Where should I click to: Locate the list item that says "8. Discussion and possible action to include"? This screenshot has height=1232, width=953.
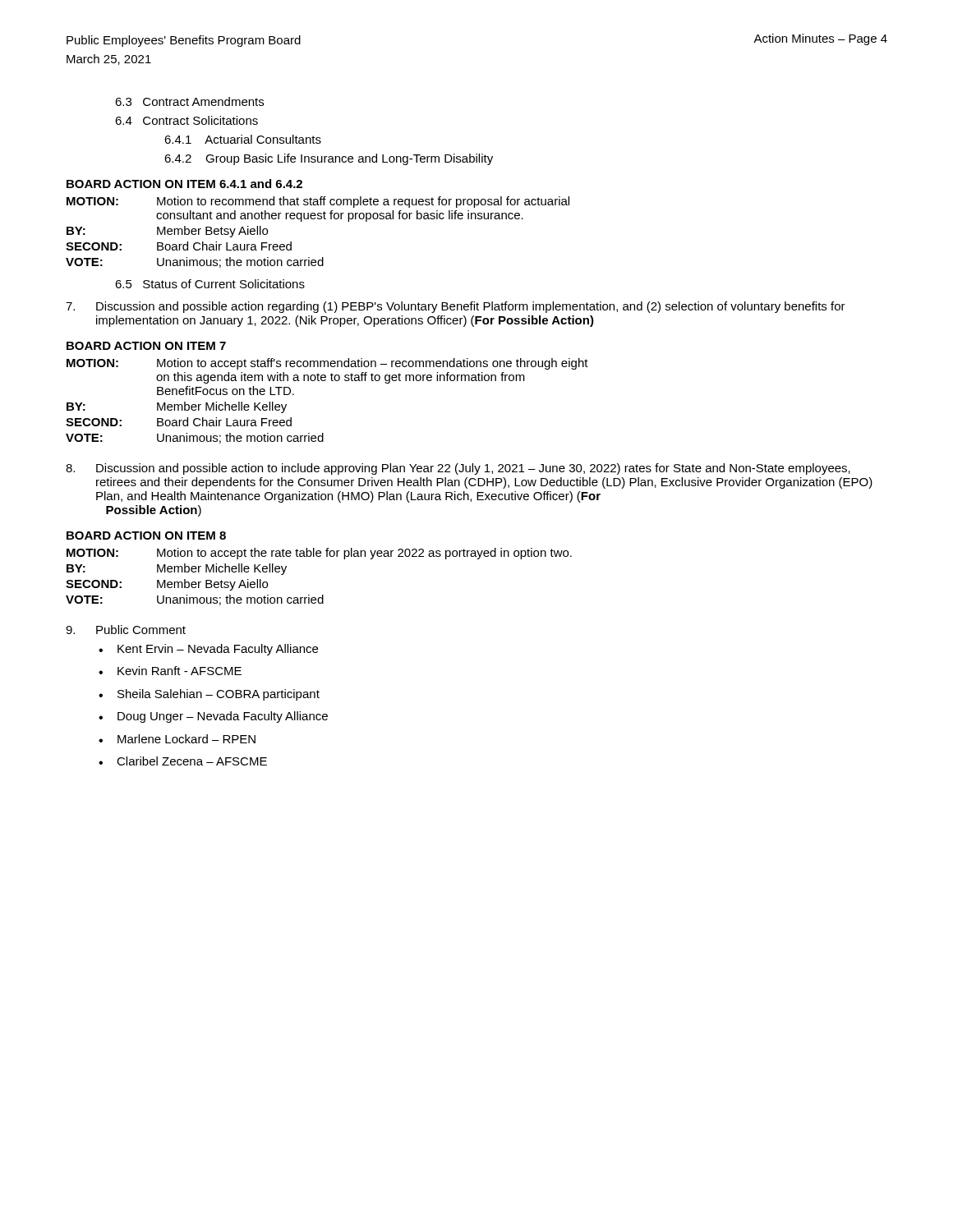click(476, 489)
